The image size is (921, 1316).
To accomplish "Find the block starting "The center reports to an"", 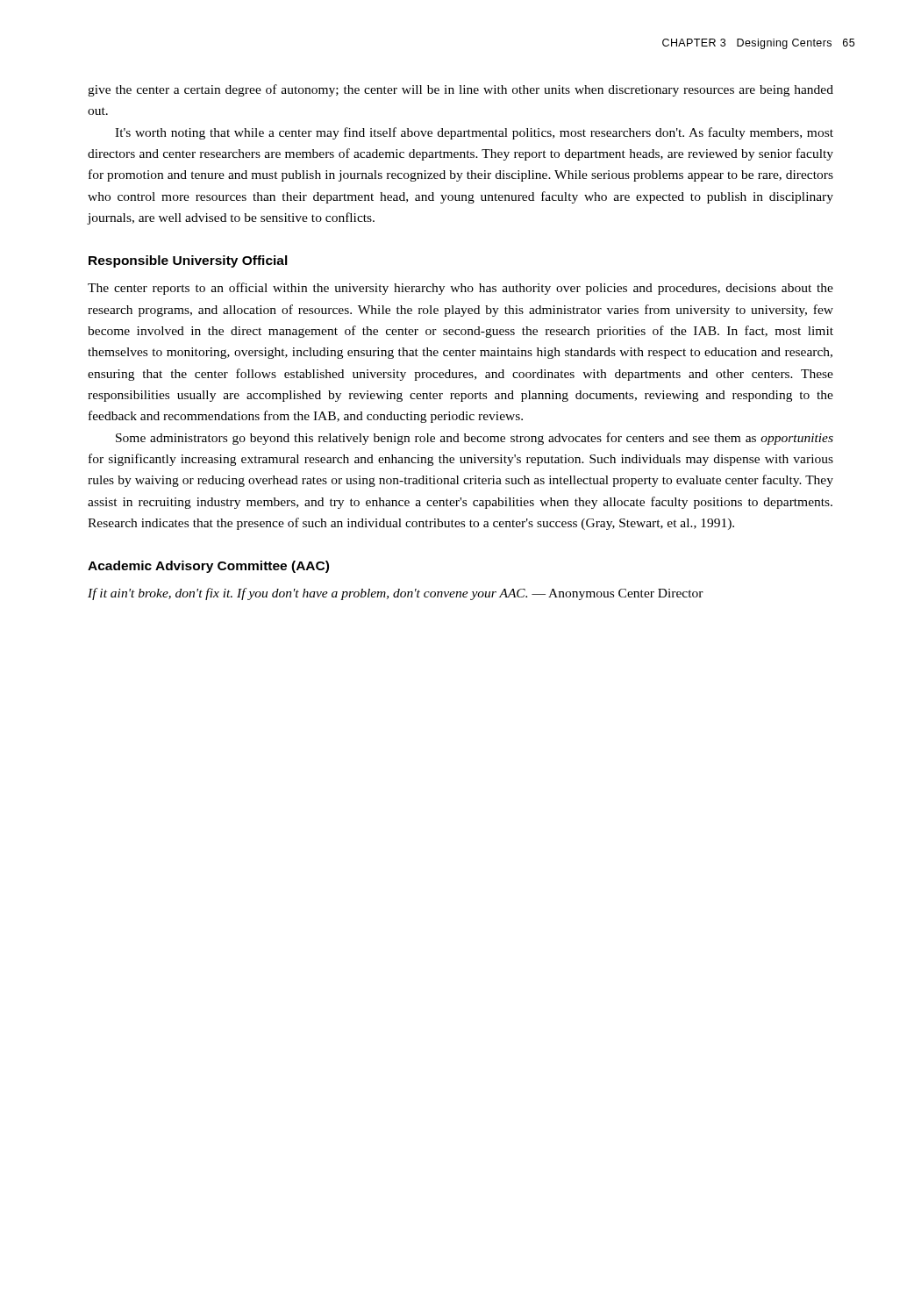I will [460, 406].
